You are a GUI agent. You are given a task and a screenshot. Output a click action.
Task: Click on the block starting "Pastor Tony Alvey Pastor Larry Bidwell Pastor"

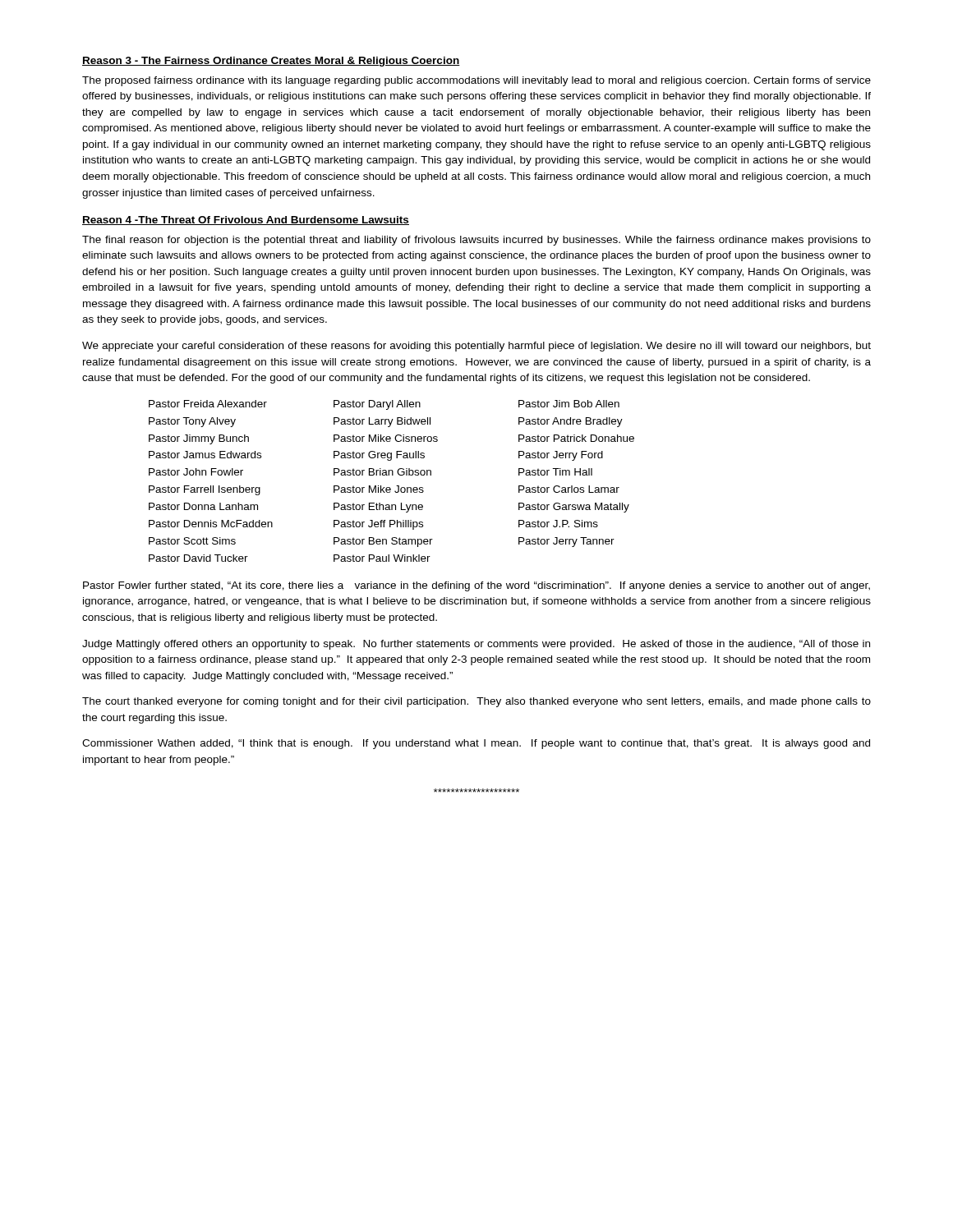[x=425, y=421]
